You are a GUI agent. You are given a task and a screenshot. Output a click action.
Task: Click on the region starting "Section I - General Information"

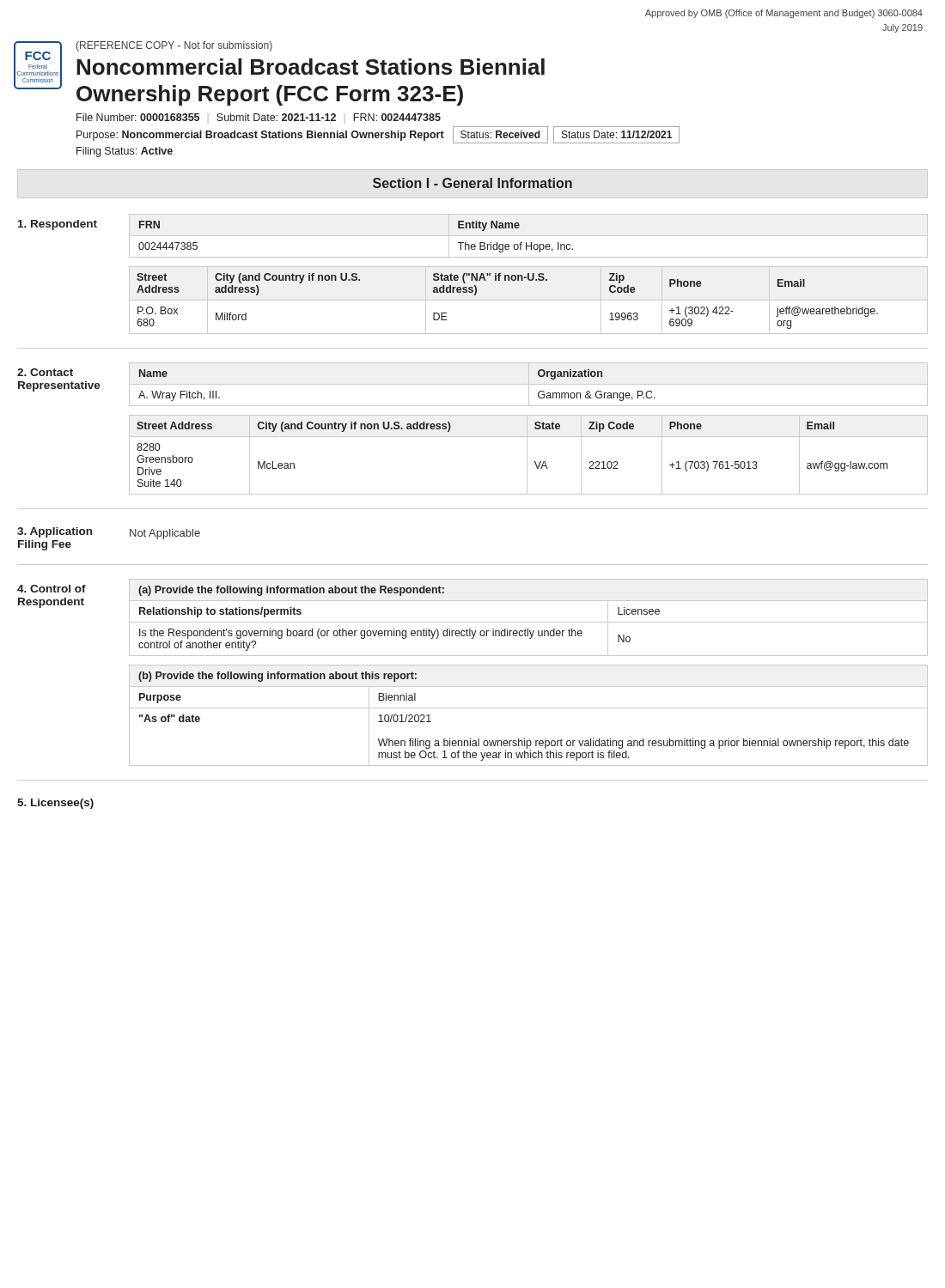point(472,184)
